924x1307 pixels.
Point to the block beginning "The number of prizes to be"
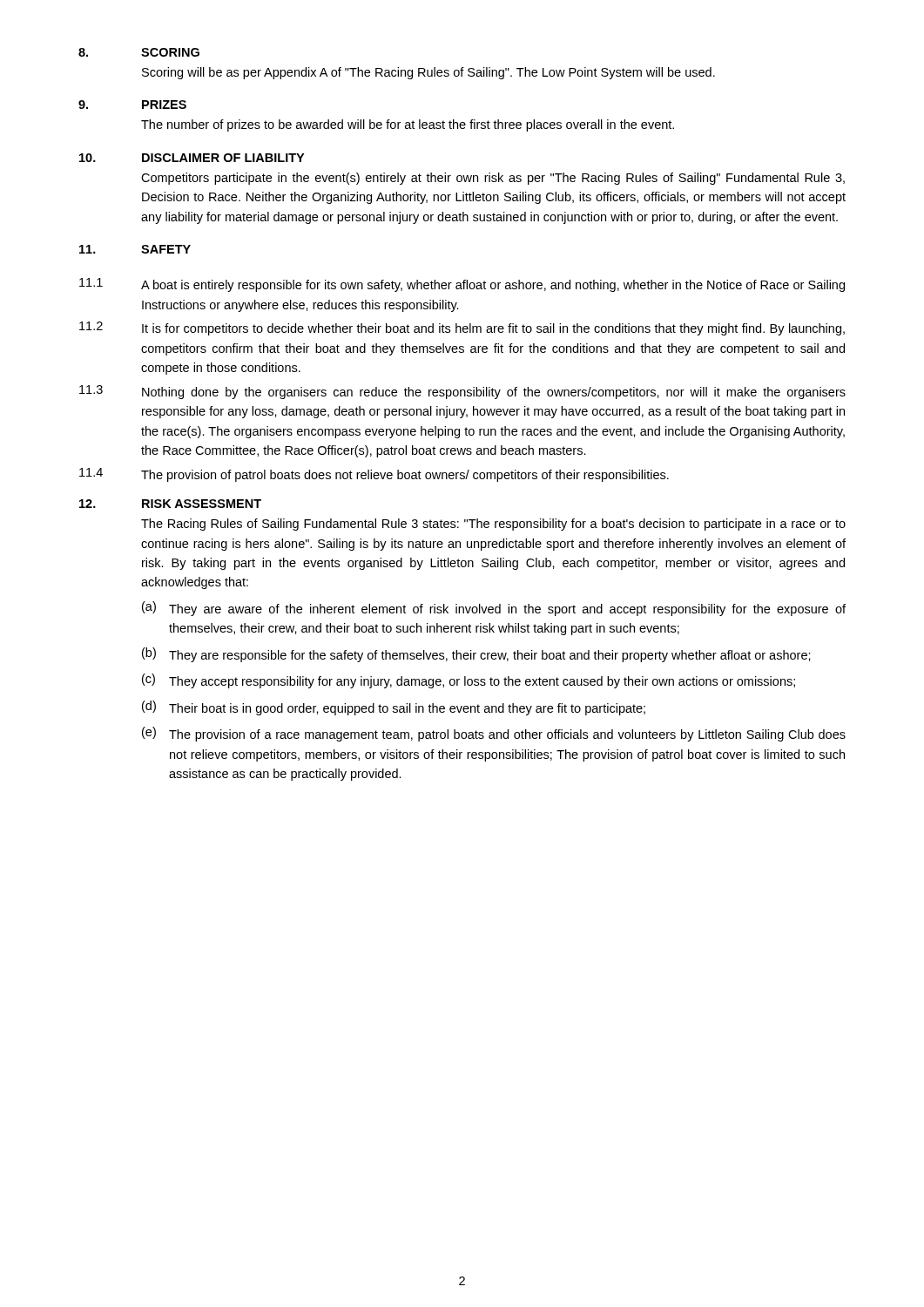point(408,125)
